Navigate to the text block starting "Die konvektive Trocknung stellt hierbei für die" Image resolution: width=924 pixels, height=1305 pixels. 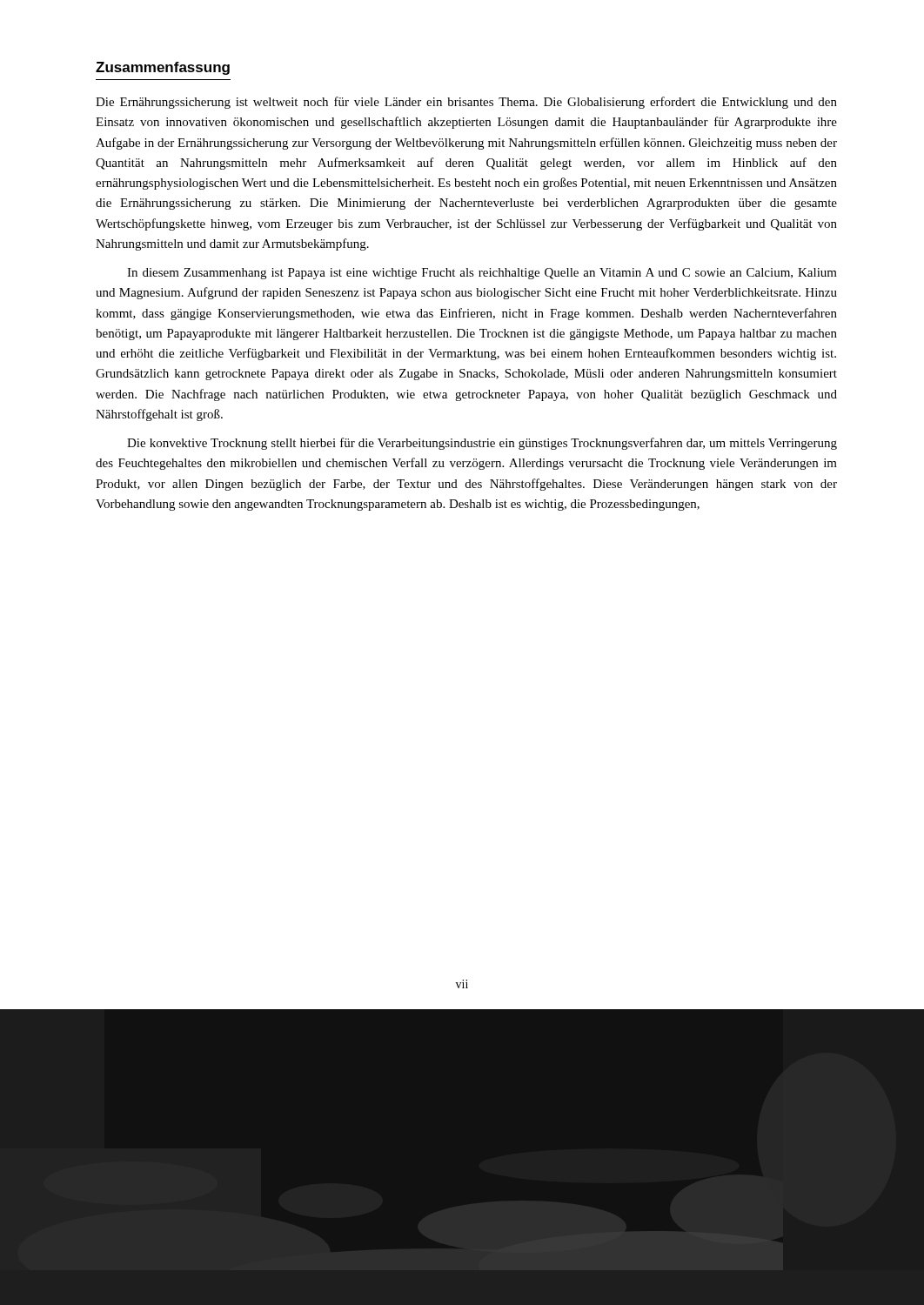466,473
